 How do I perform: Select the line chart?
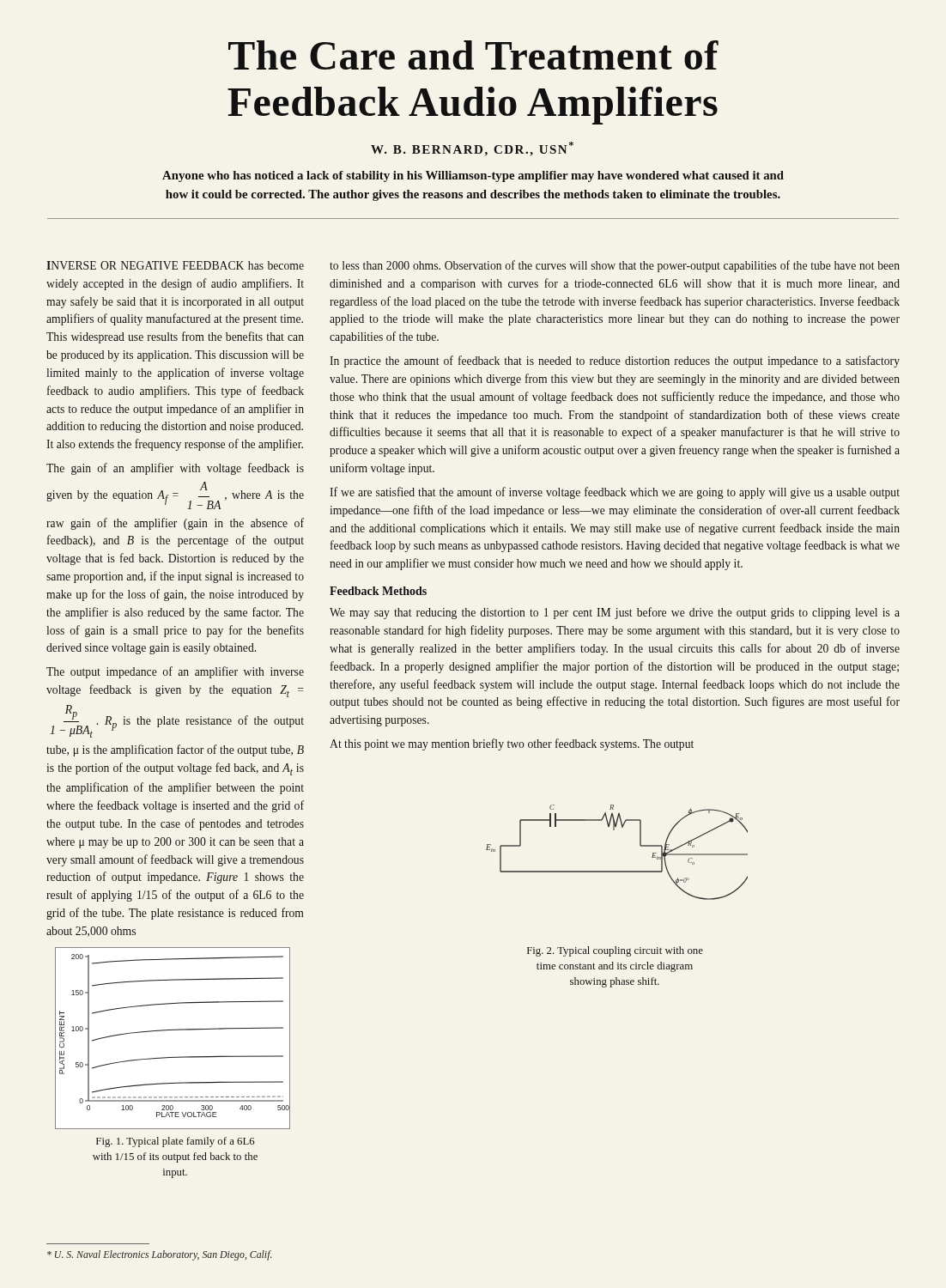(x=175, y=1038)
